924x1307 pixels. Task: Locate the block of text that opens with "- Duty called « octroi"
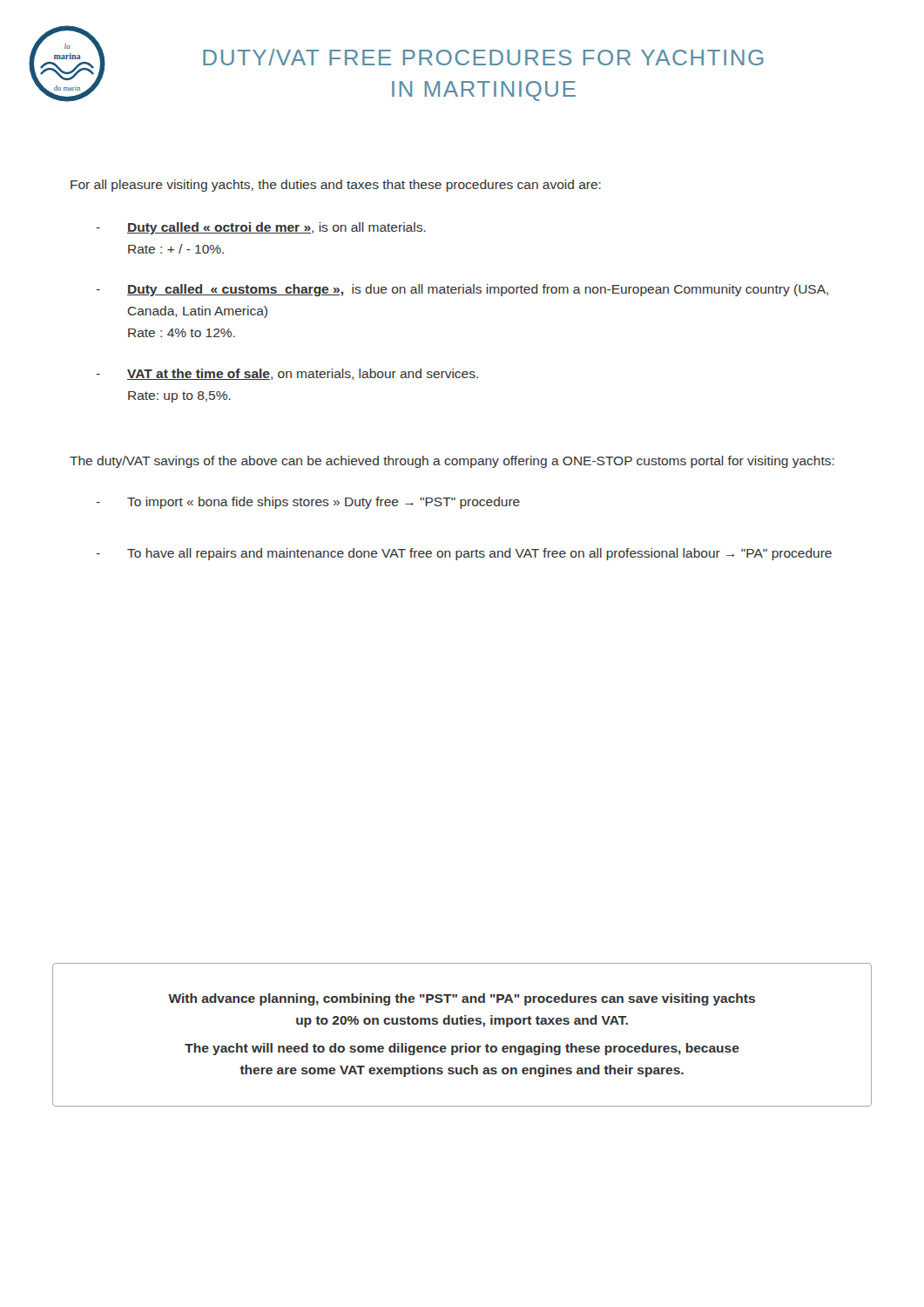tap(261, 228)
